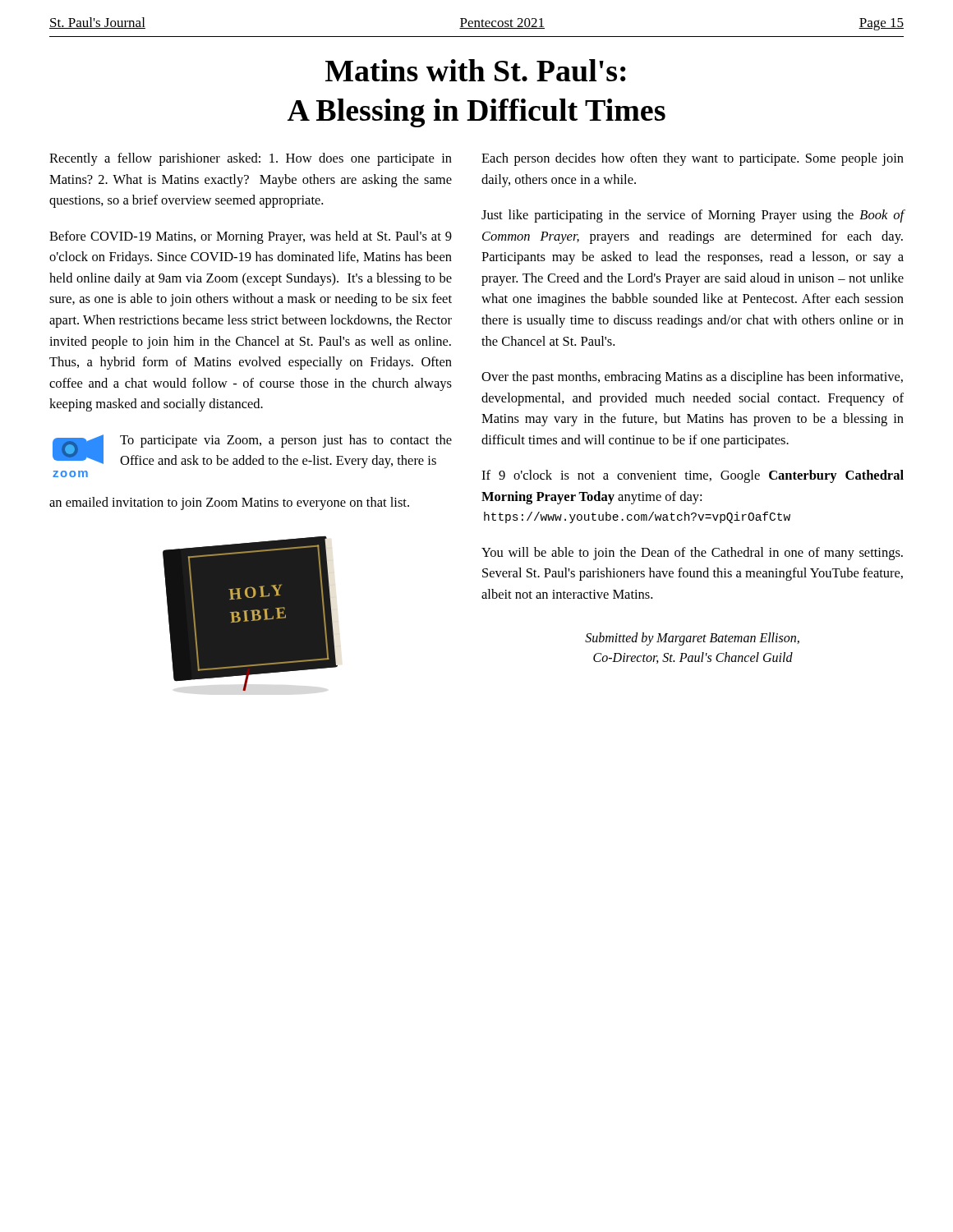
Task: Click on the text block that reads "an emailed invitation to join Zoom Matins"
Action: click(230, 502)
